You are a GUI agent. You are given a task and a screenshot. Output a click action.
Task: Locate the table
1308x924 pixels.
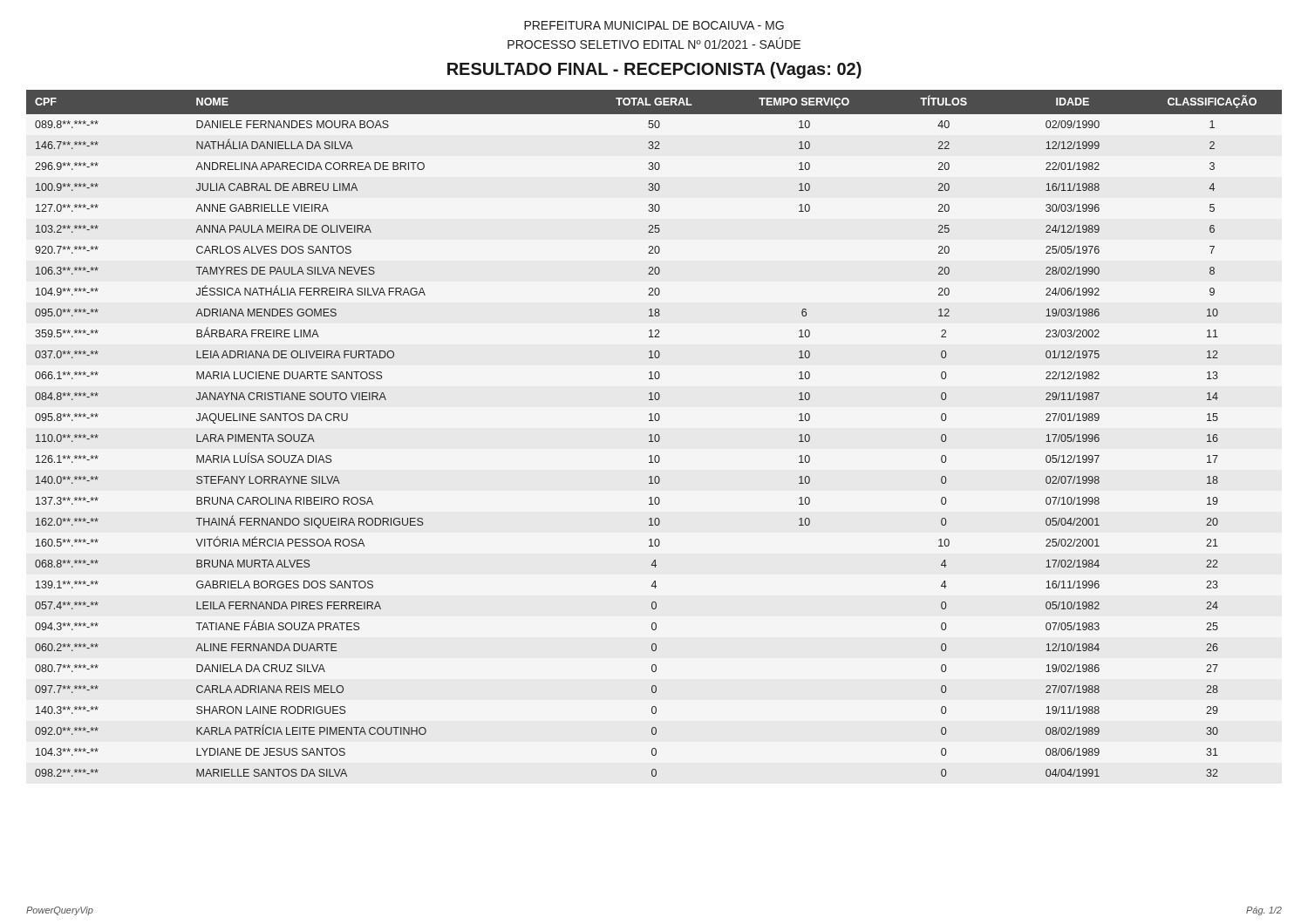coord(654,437)
